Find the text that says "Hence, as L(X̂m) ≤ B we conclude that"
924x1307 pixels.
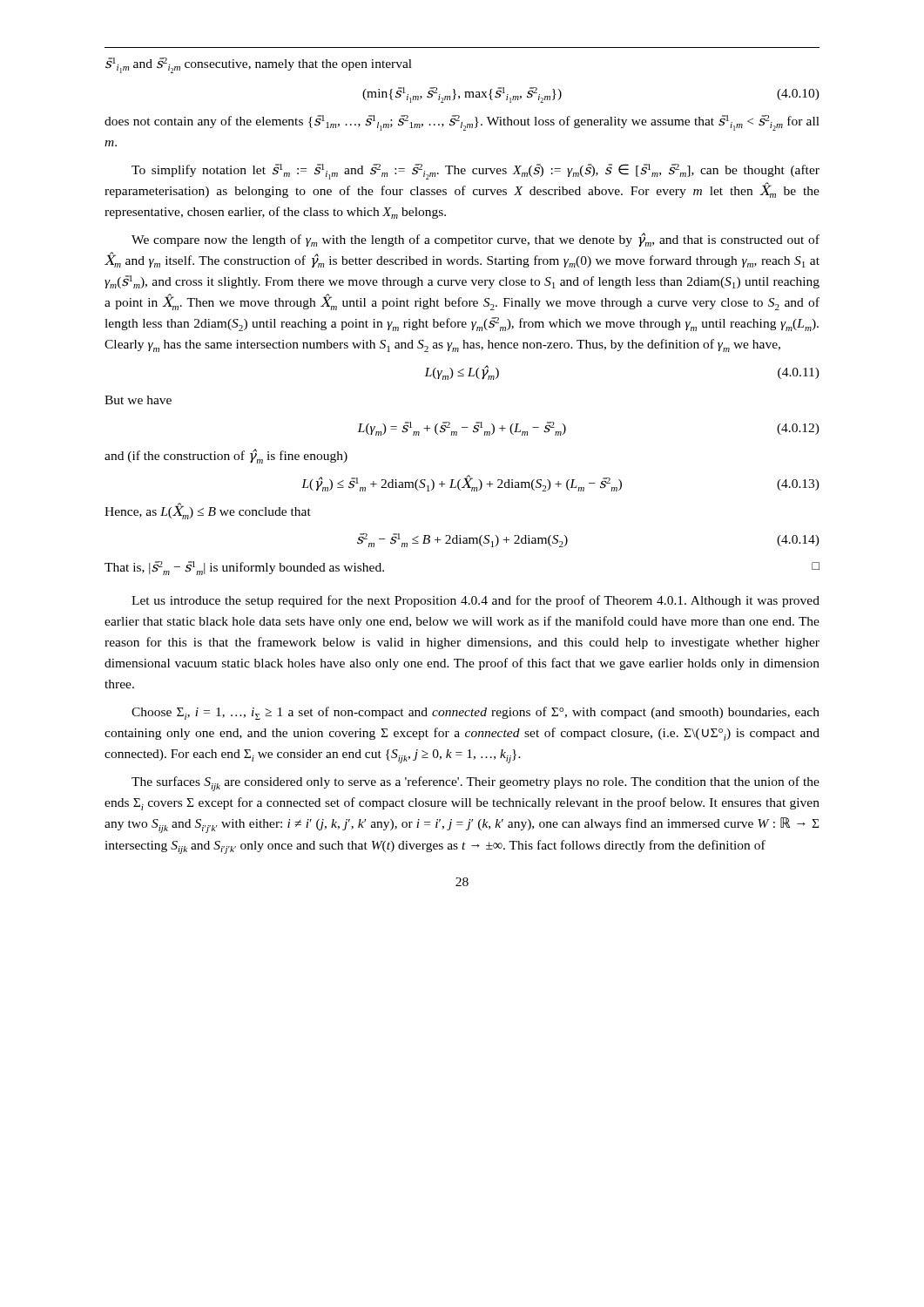pos(208,511)
